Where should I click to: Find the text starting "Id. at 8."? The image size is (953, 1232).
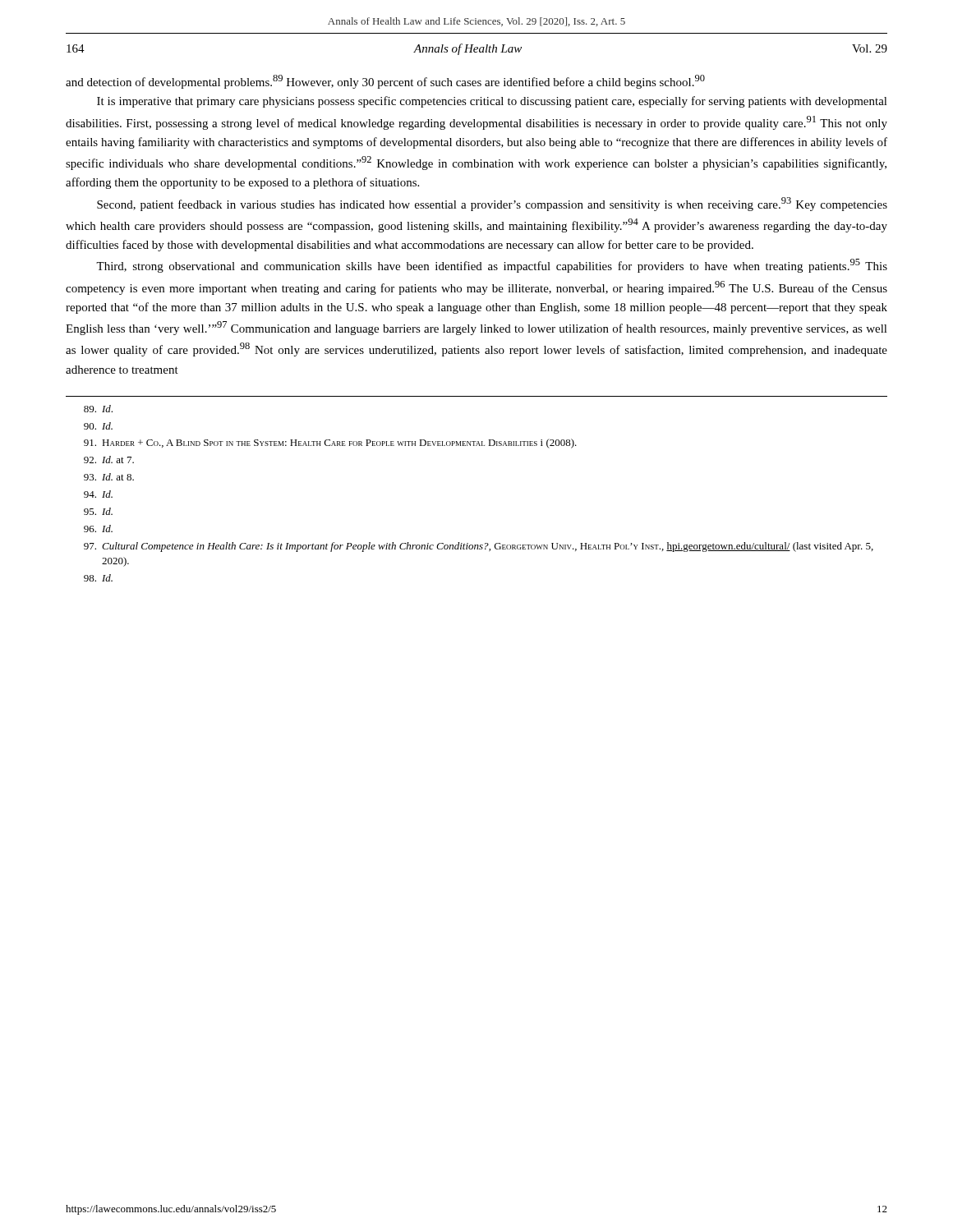coord(109,477)
